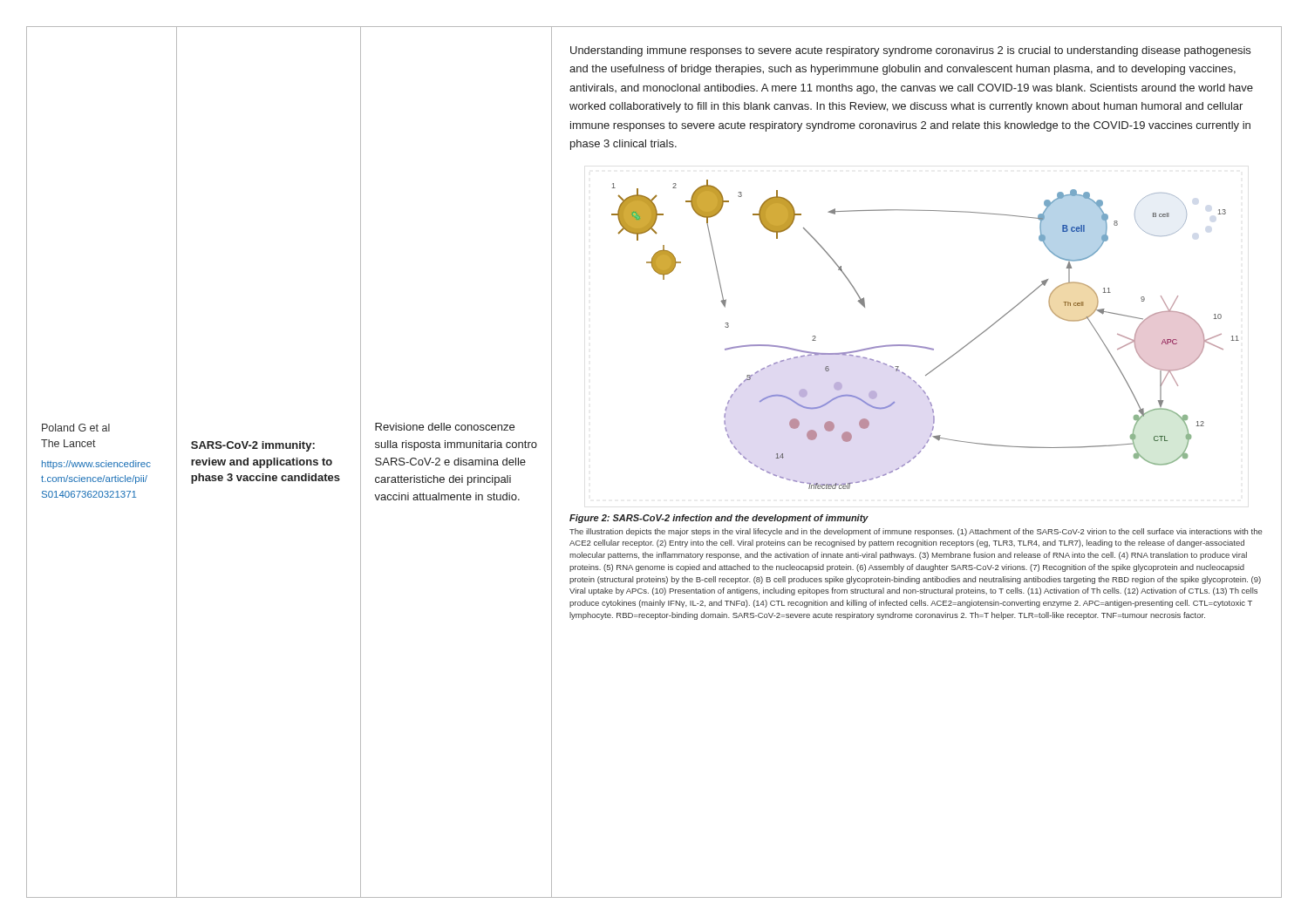
Task: Select the text block that reads "Understanding immune responses to severe acute respiratory syndrome"
Action: tap(911, 97)
